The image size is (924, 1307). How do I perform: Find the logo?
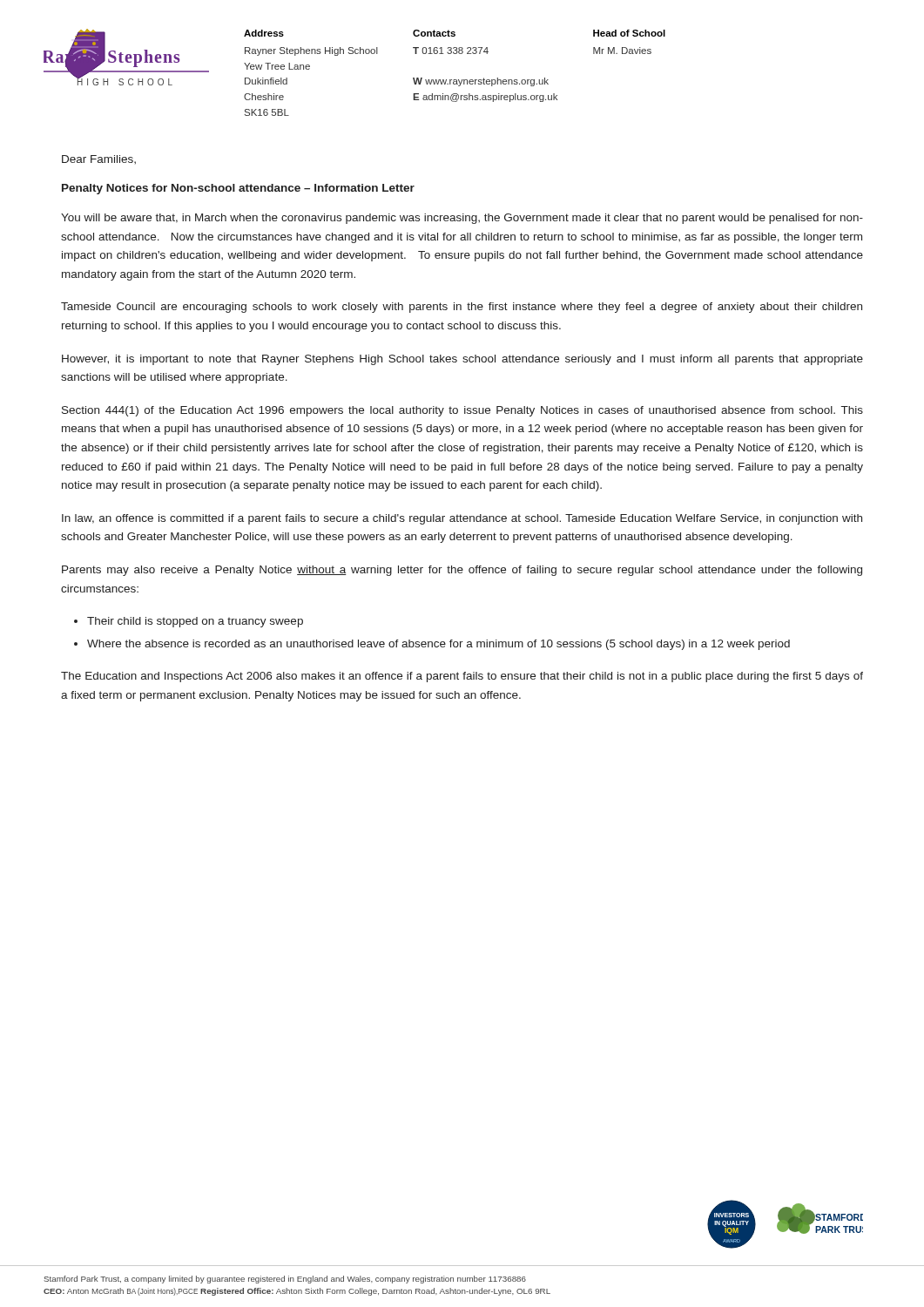coord(131,78)
